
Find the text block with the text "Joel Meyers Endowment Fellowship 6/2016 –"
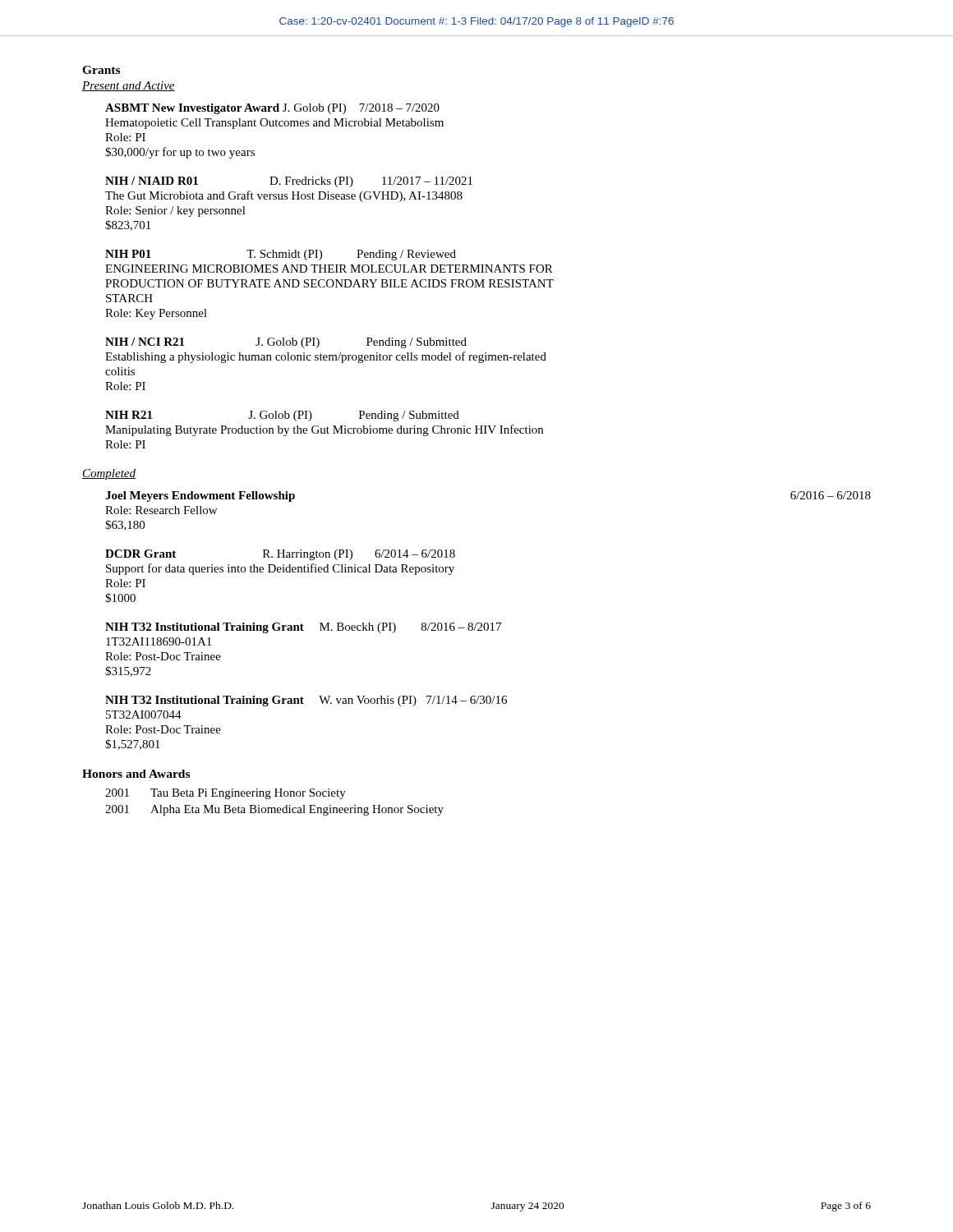pos(211,496)
